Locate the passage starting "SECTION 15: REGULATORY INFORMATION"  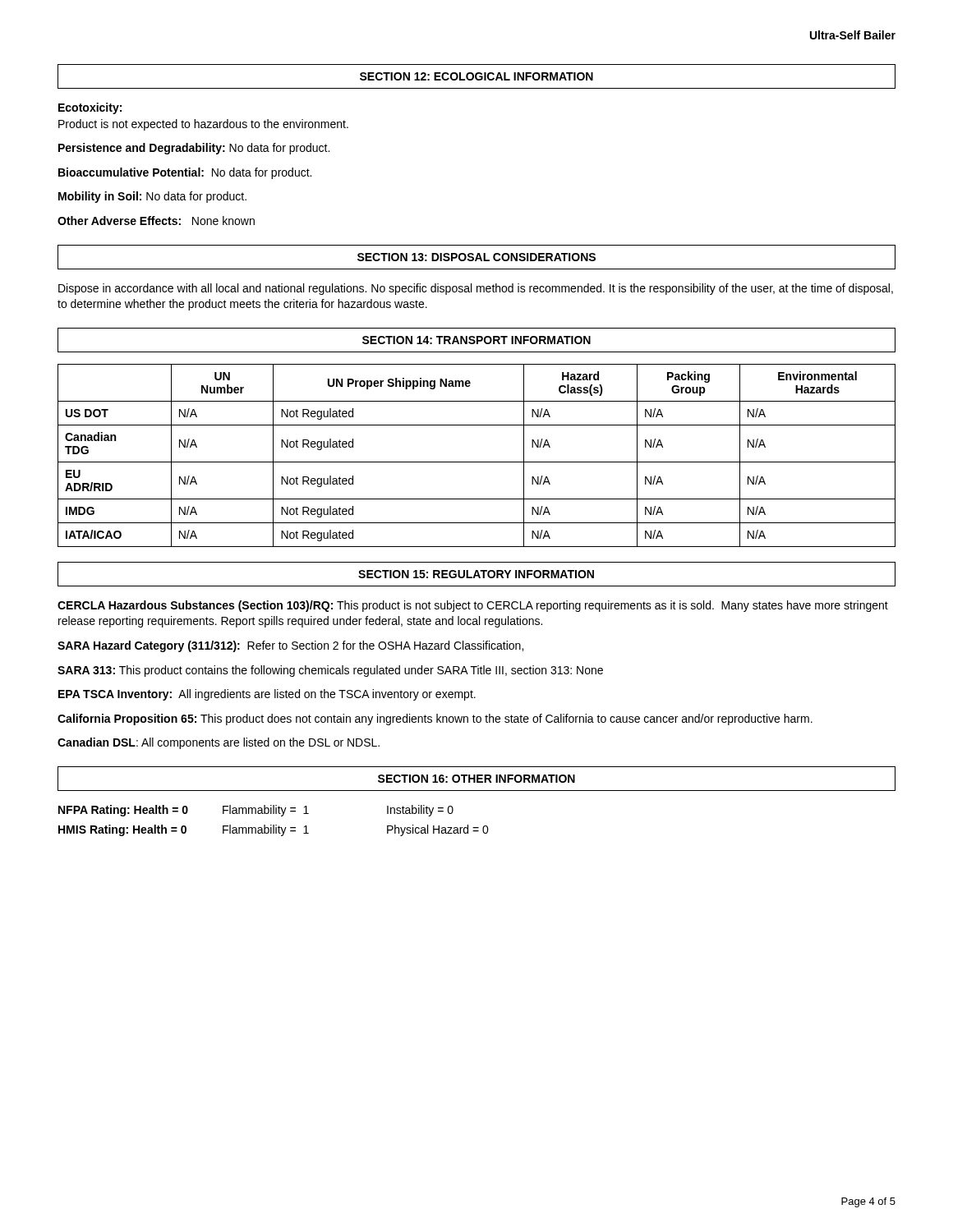click(x=476, y=574)
